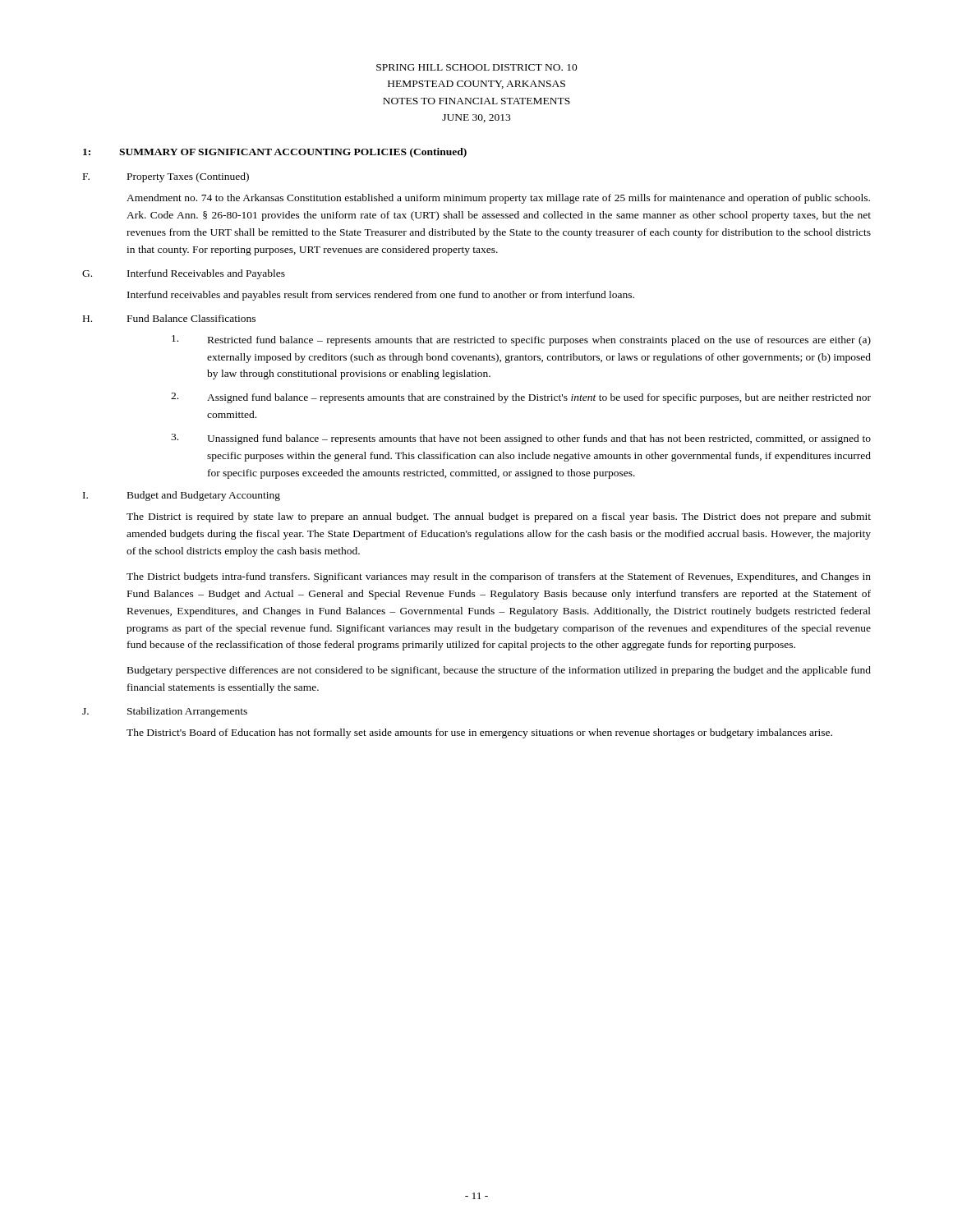
Task: Click on the text block that reads "The District budgets intra-fund transfers."
Action: tap(499, 610)
